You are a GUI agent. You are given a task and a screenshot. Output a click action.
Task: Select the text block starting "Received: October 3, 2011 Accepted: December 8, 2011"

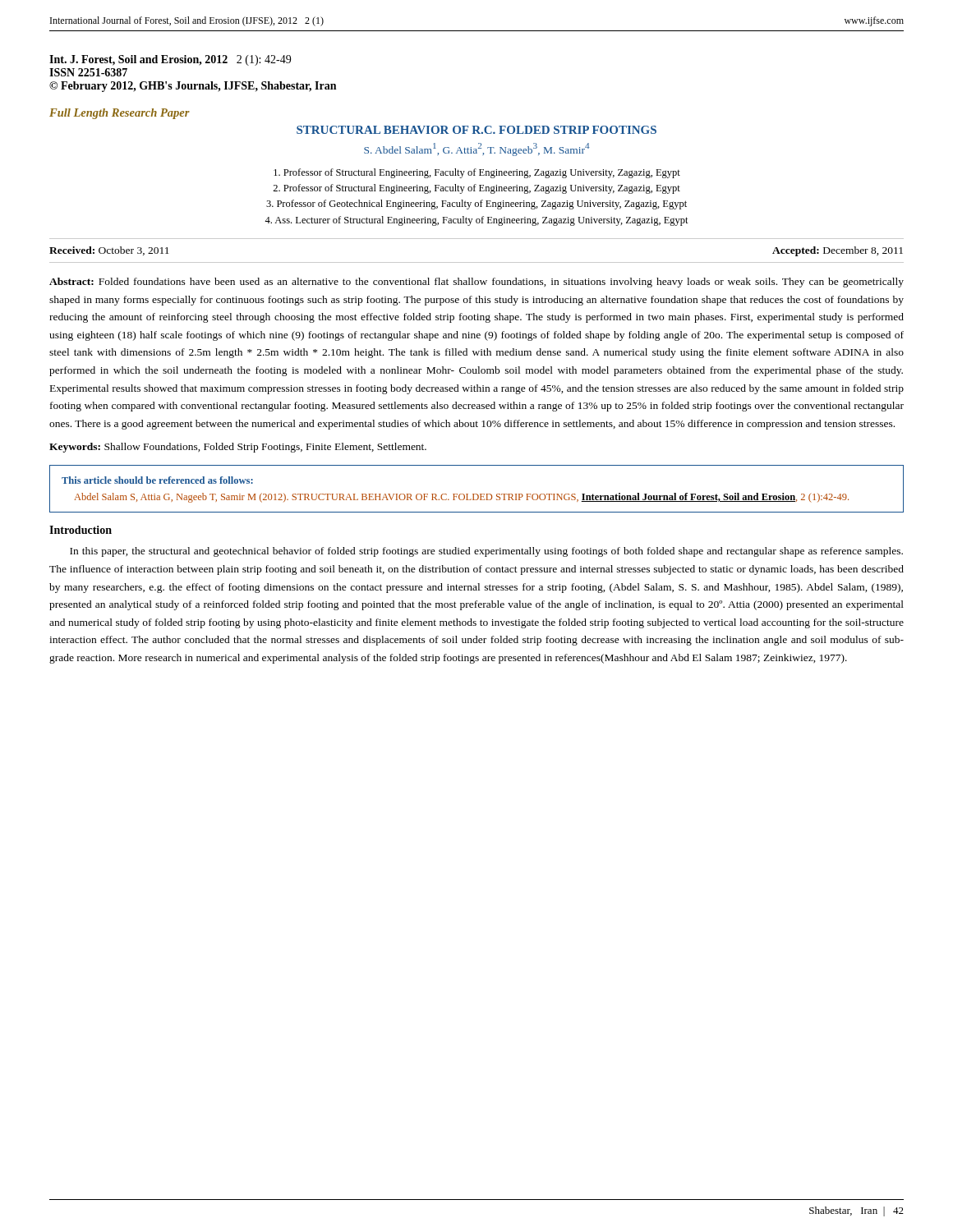pyautogui.click(x=476, y=251)
